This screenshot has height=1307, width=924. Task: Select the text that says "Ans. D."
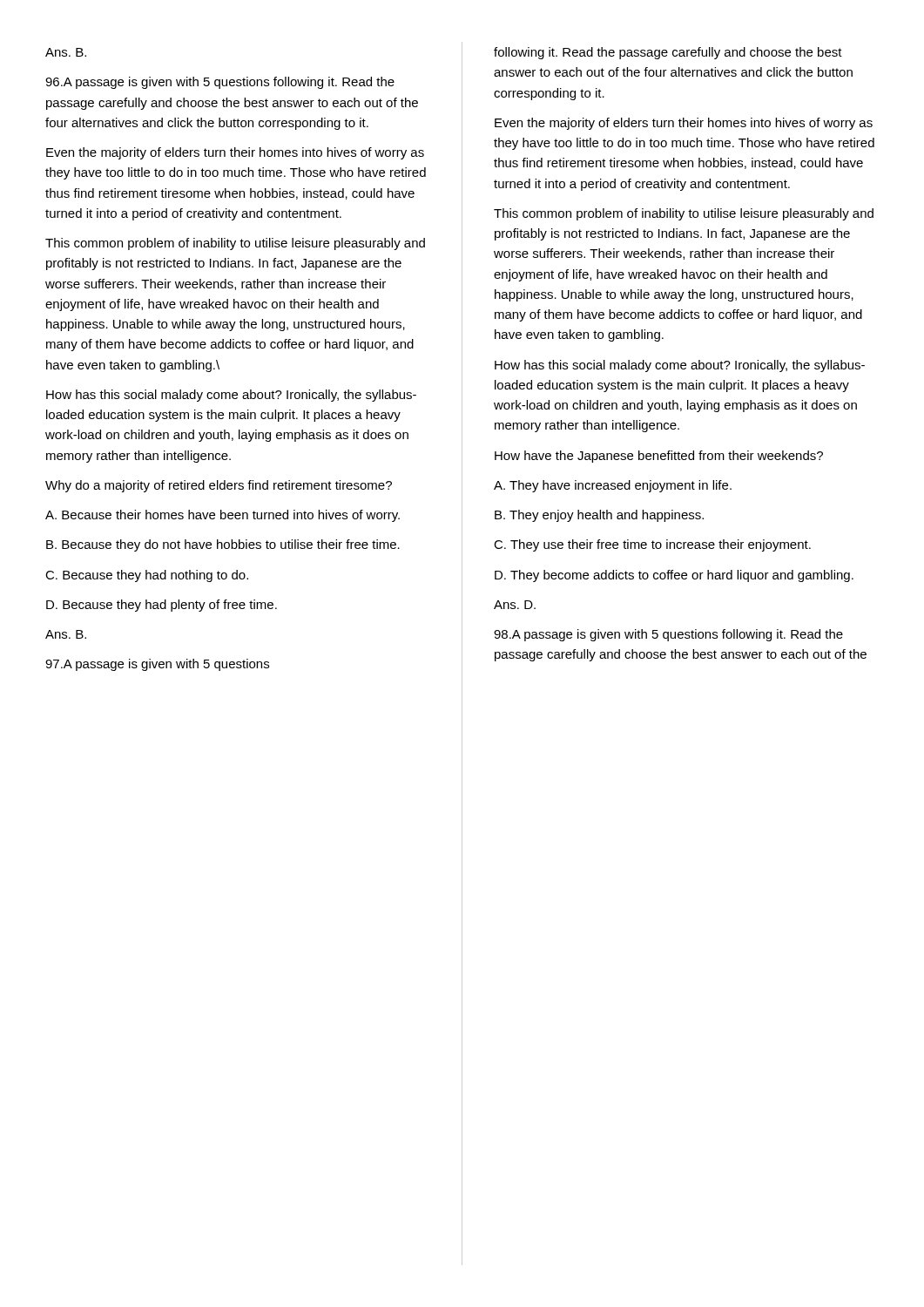(x=515, y=605)
